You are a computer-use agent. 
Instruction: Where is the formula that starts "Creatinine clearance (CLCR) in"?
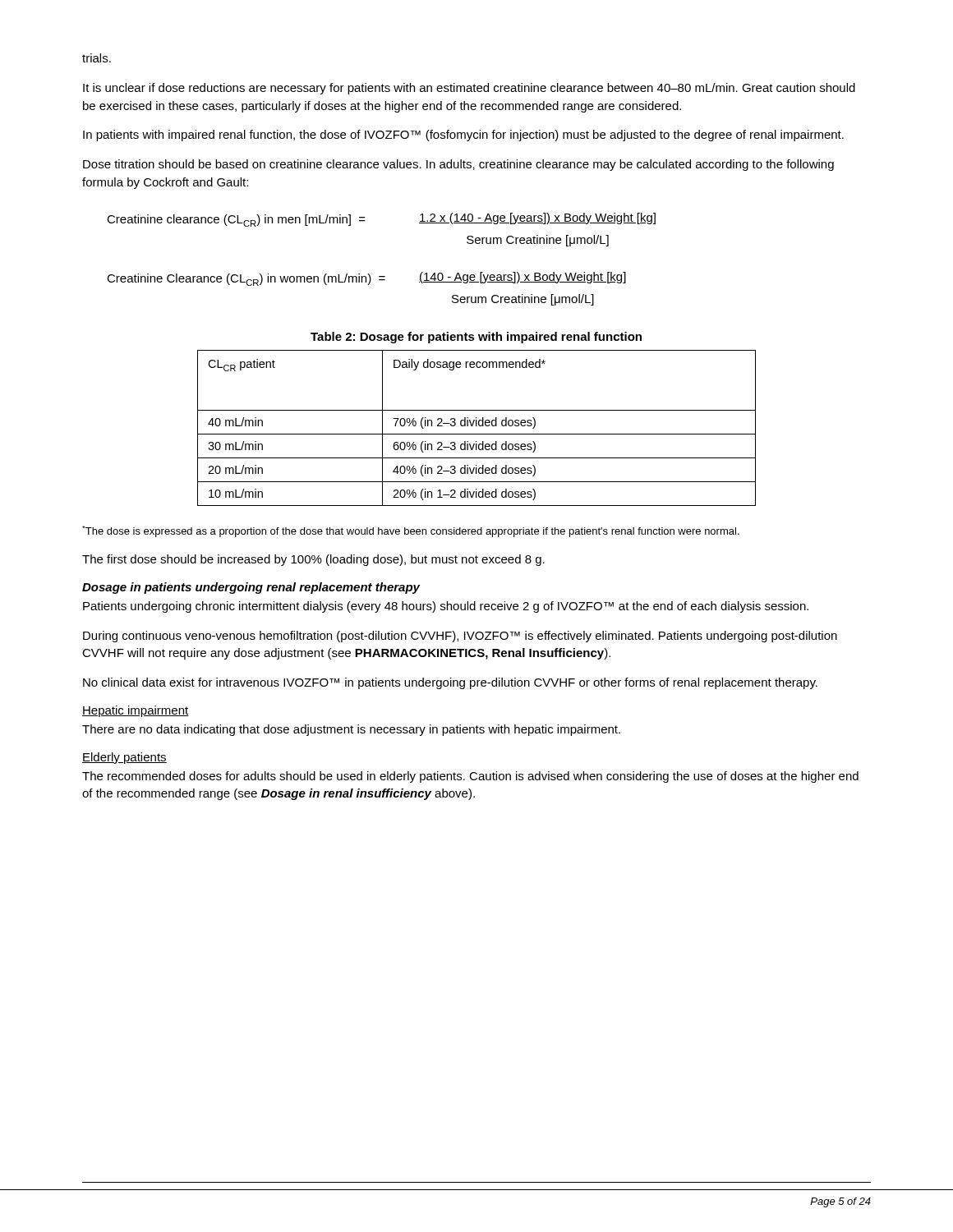489,228
